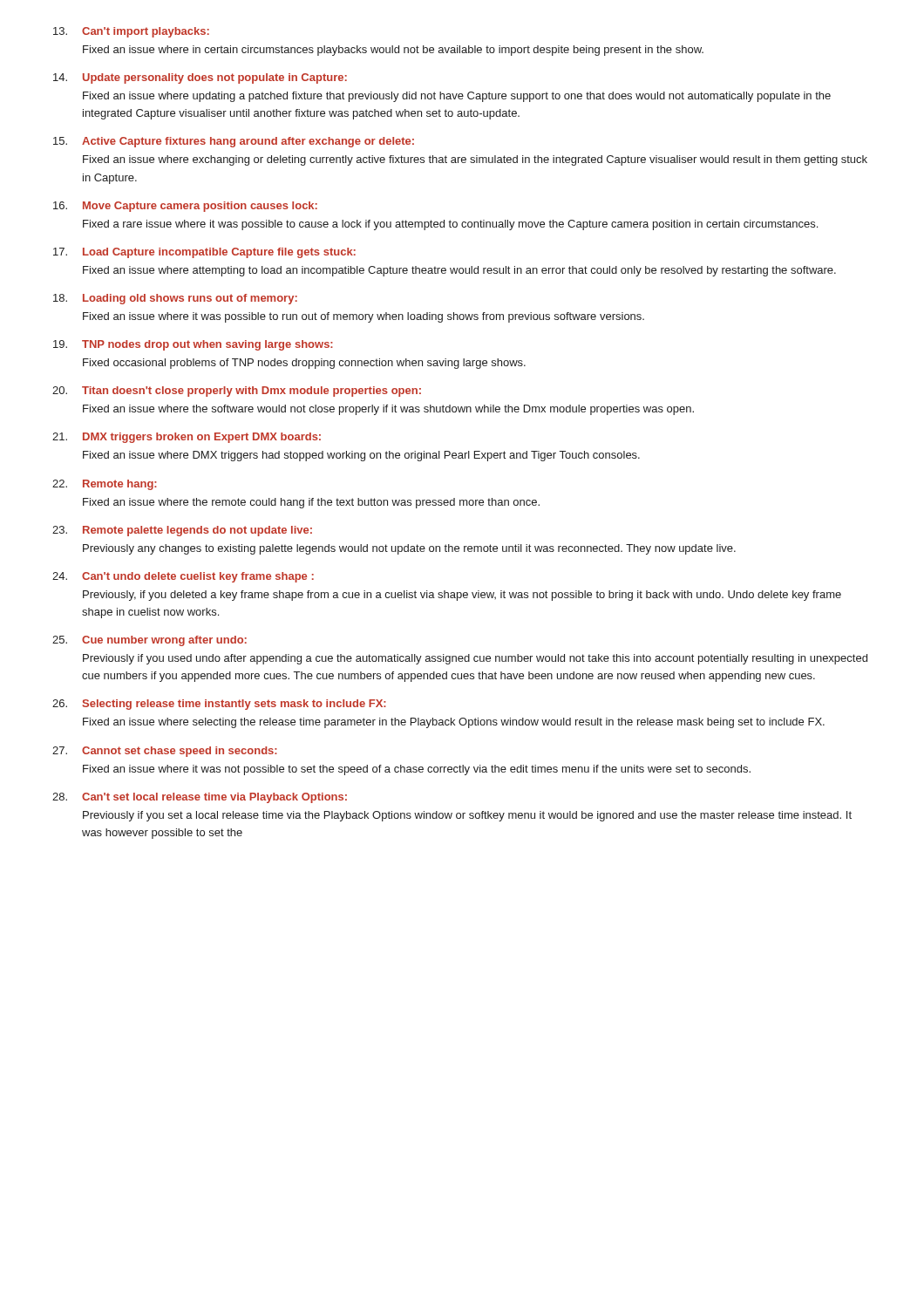Click on the list item with the text "23. Remote palette legends do not update"
924x1308 pixels.
pyautogui.click(x=462, y=540)
